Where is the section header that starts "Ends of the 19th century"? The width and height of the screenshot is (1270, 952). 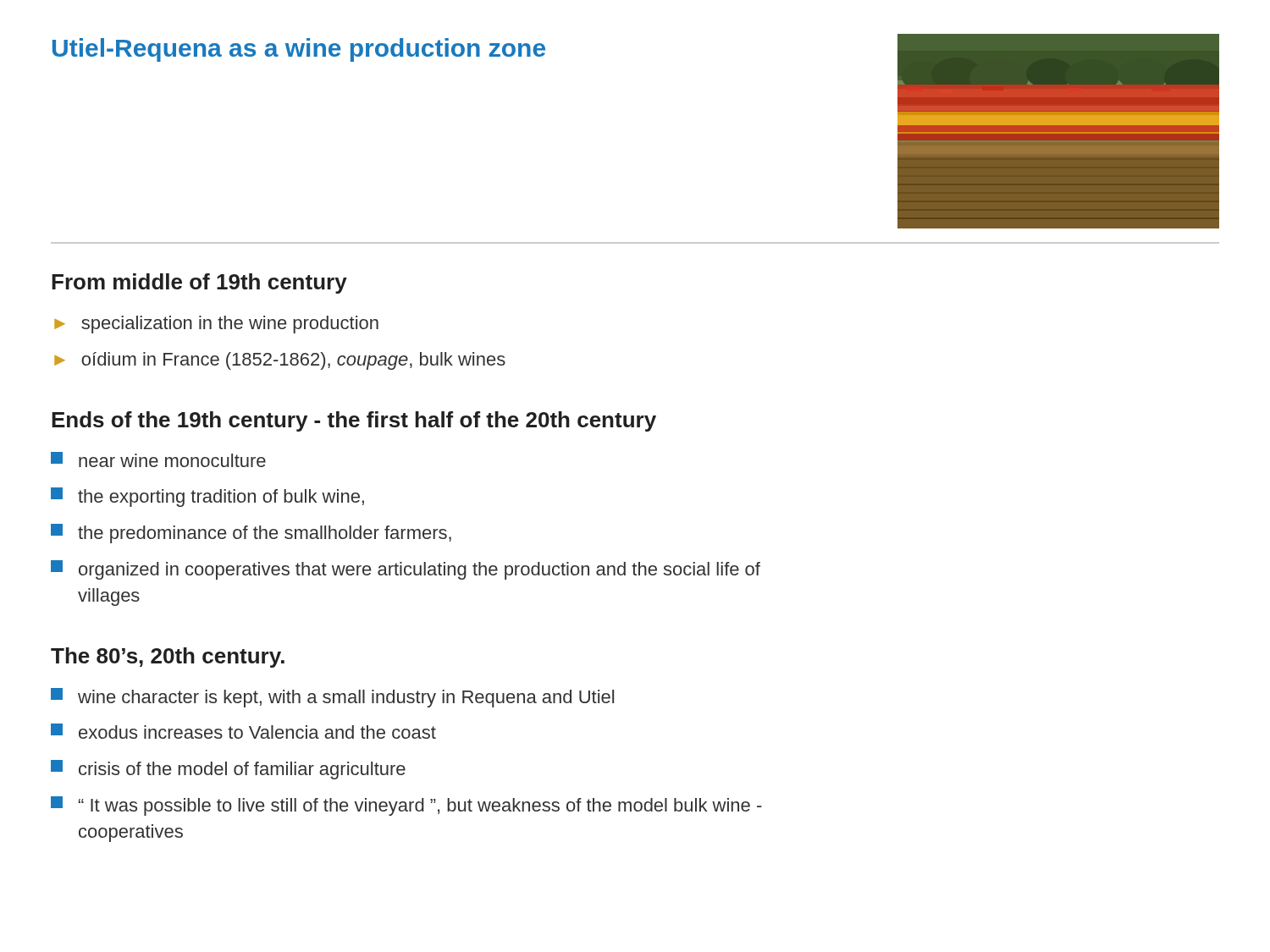click(354, 419)
